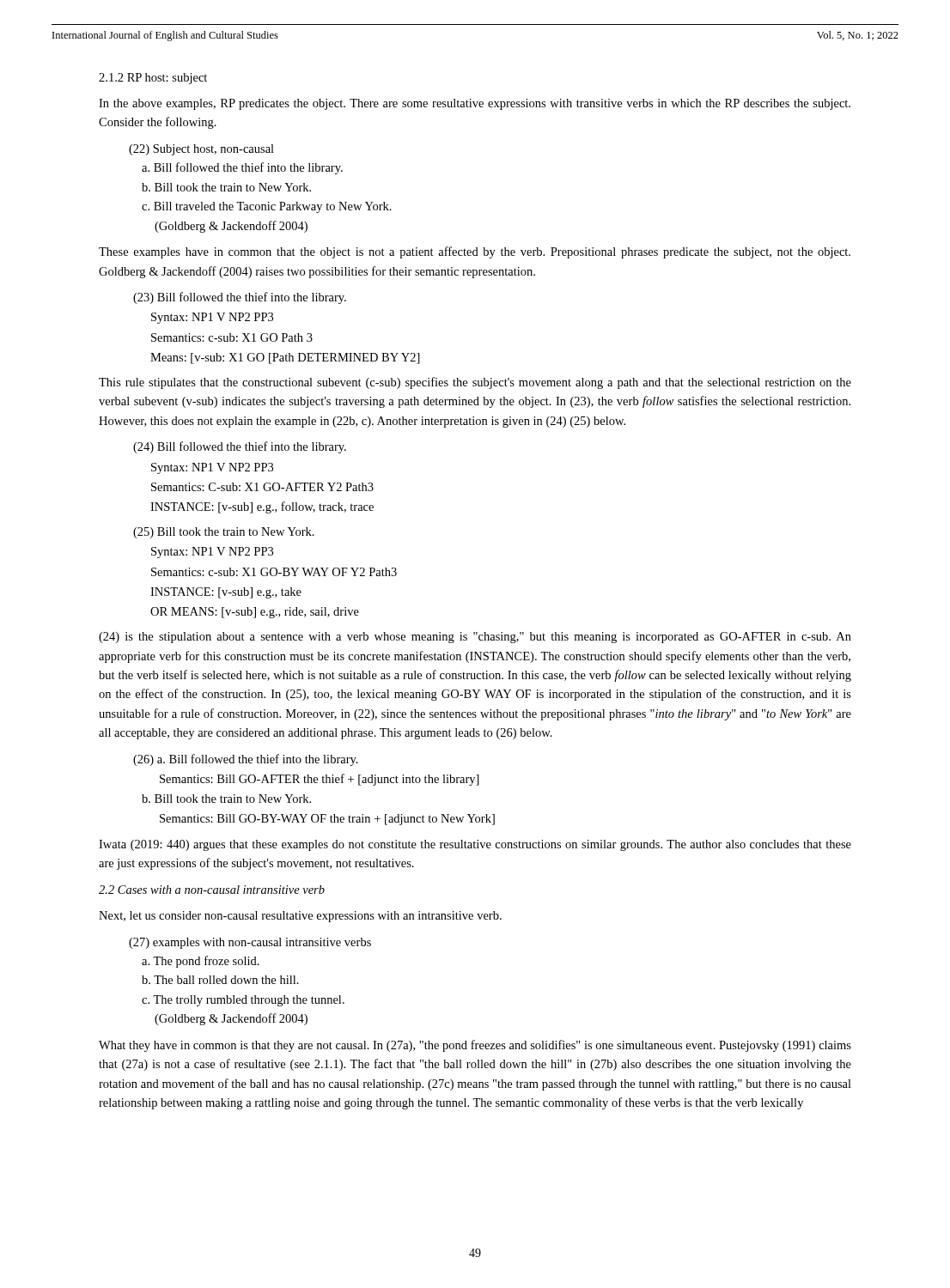Point to the text starting "c. Bill traveled the Taconic Parkway to New"
This screenshot has height=1288, width=950.
[267, 206]
